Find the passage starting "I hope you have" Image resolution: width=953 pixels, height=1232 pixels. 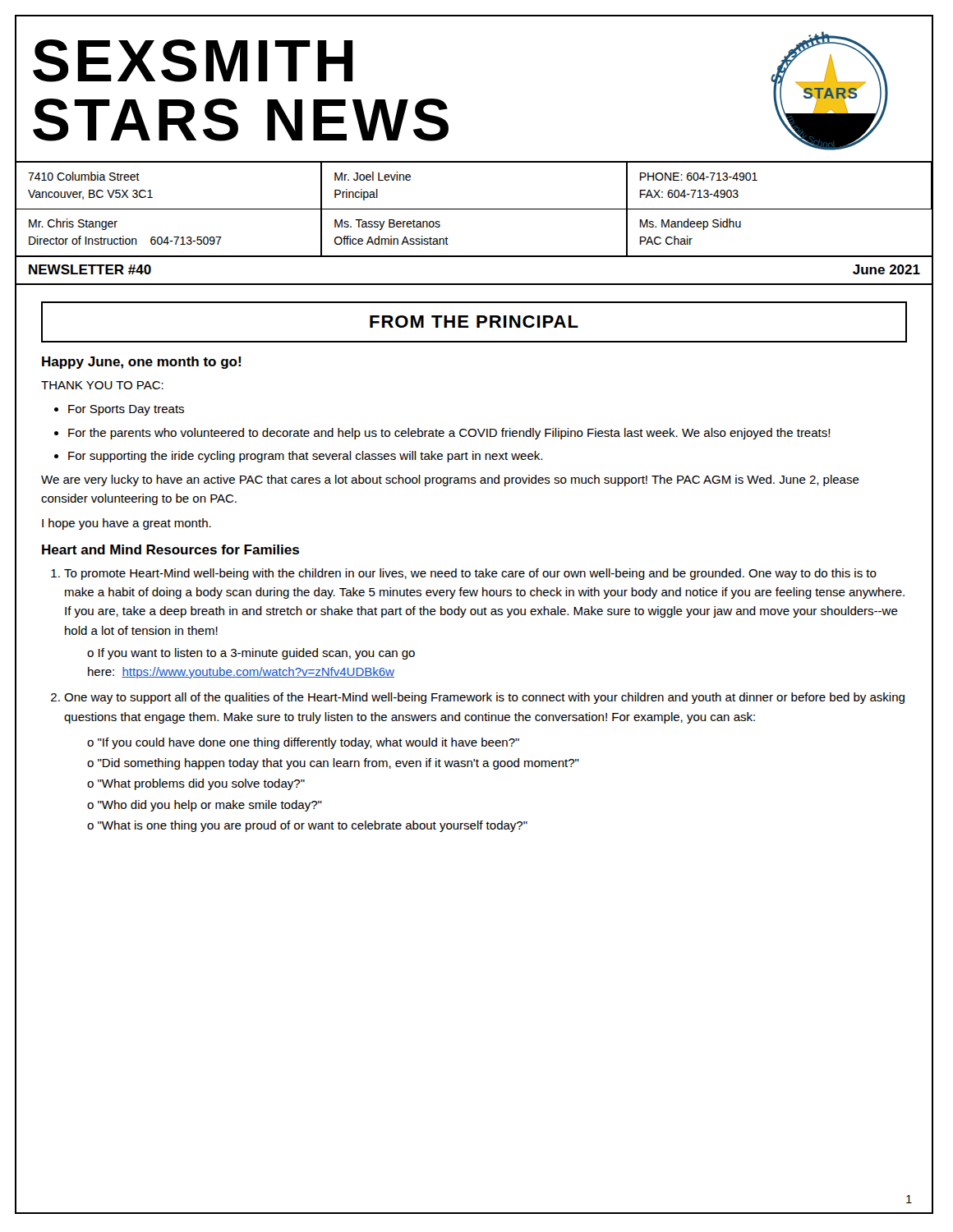coord(126,522)
